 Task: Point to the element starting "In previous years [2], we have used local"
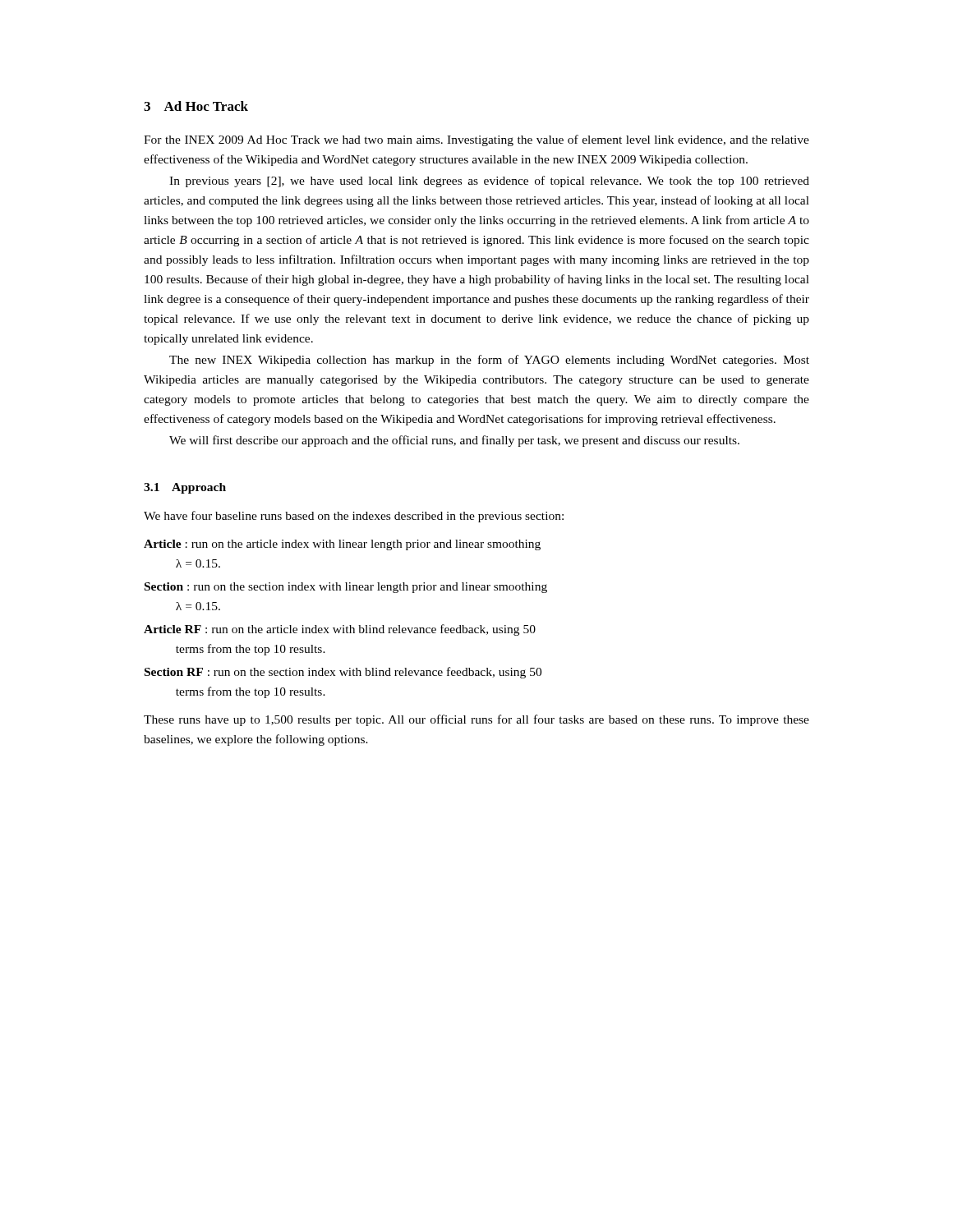click(476, 259)
